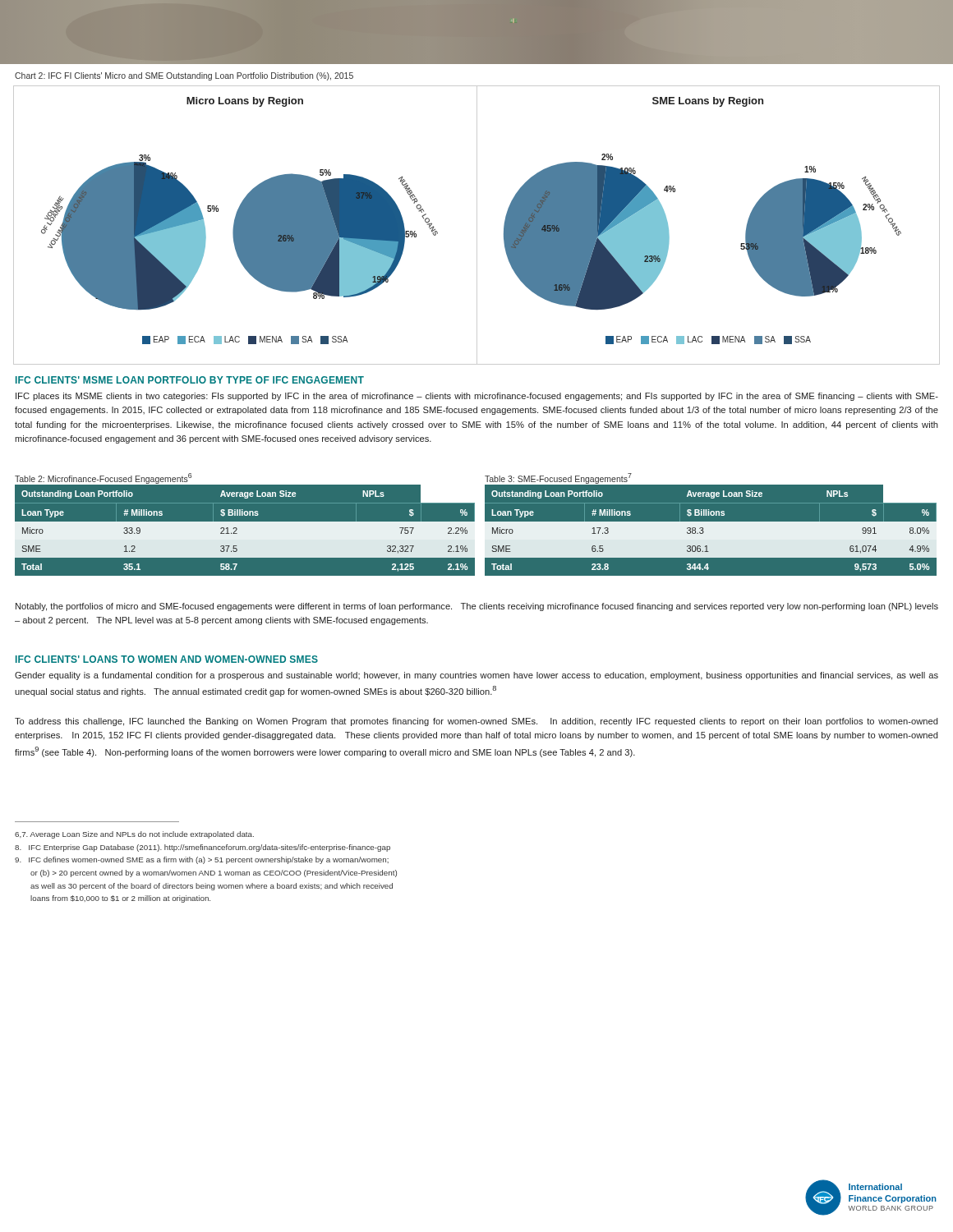Select the section header that reads "IFC CLIENTS' LOANS TO WOMEN AND WOMEN-OWNED"
This screenshot has width=953, height=1232.
click(x=166, y=660)
